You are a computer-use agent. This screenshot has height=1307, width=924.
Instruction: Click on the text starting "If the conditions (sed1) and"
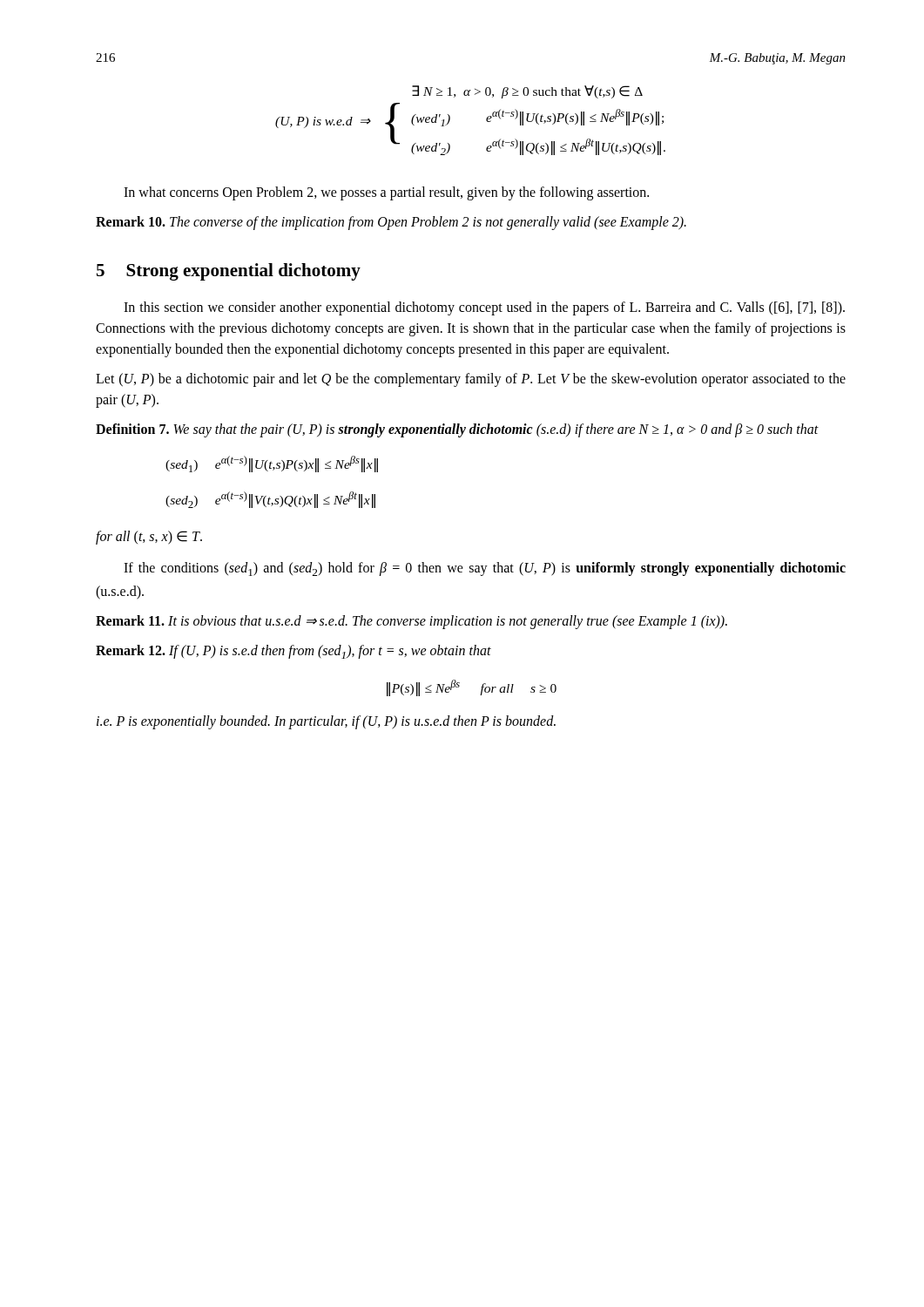point(471,579)
